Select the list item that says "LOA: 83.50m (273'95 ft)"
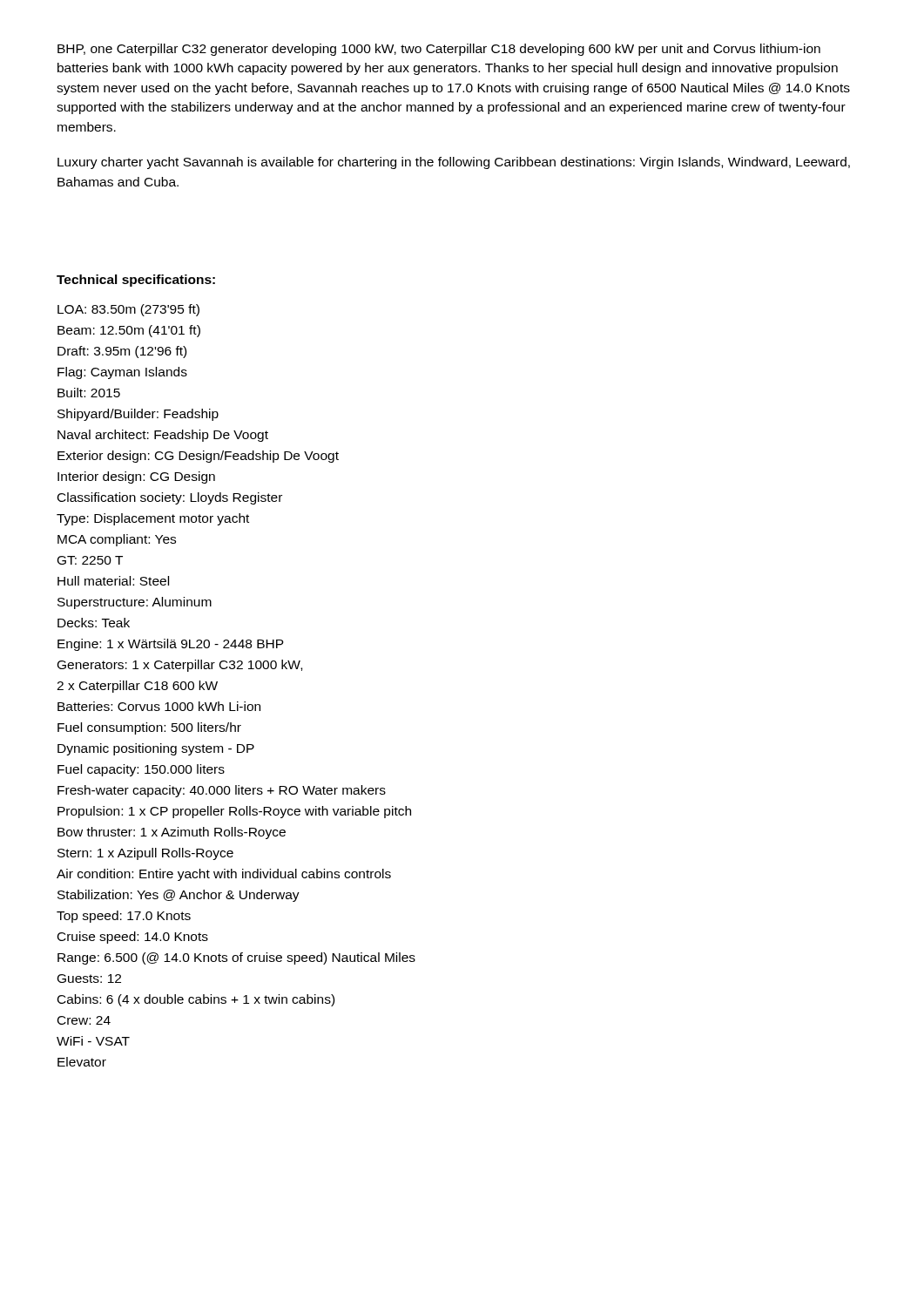Image resolution: width=924 pixels, height=1307 pixels. tap(128, 309)
